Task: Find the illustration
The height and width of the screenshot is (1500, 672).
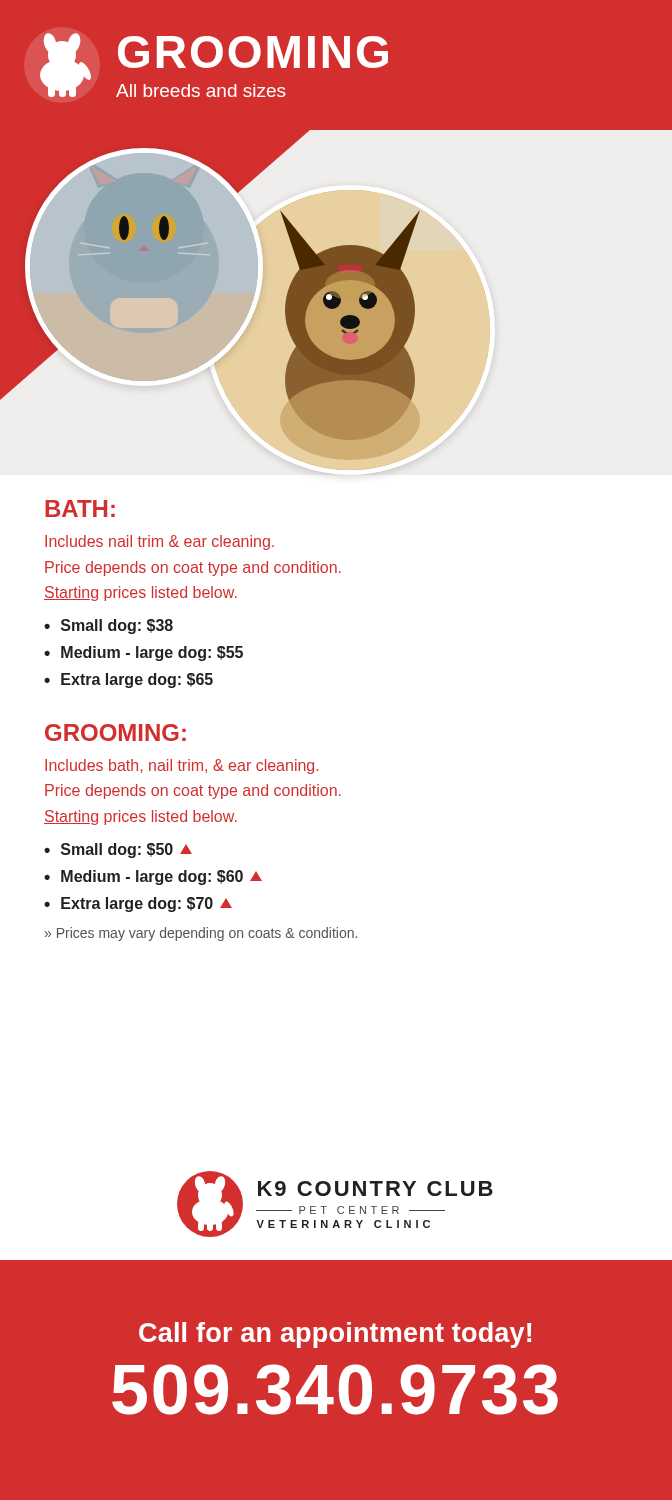Action: pyautogui.click(x=336, y=303)
